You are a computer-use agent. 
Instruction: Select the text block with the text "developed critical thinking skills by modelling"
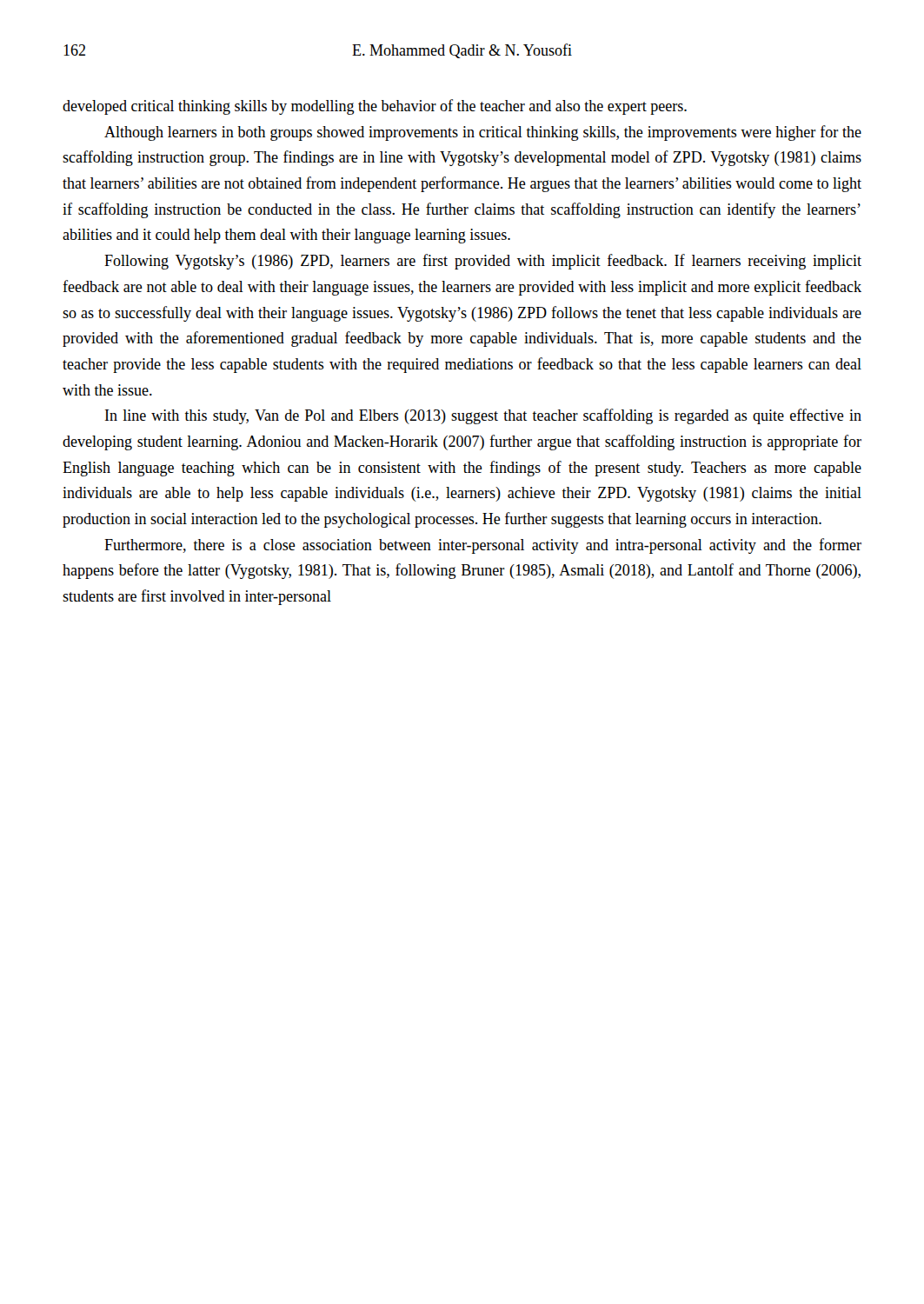462,107
